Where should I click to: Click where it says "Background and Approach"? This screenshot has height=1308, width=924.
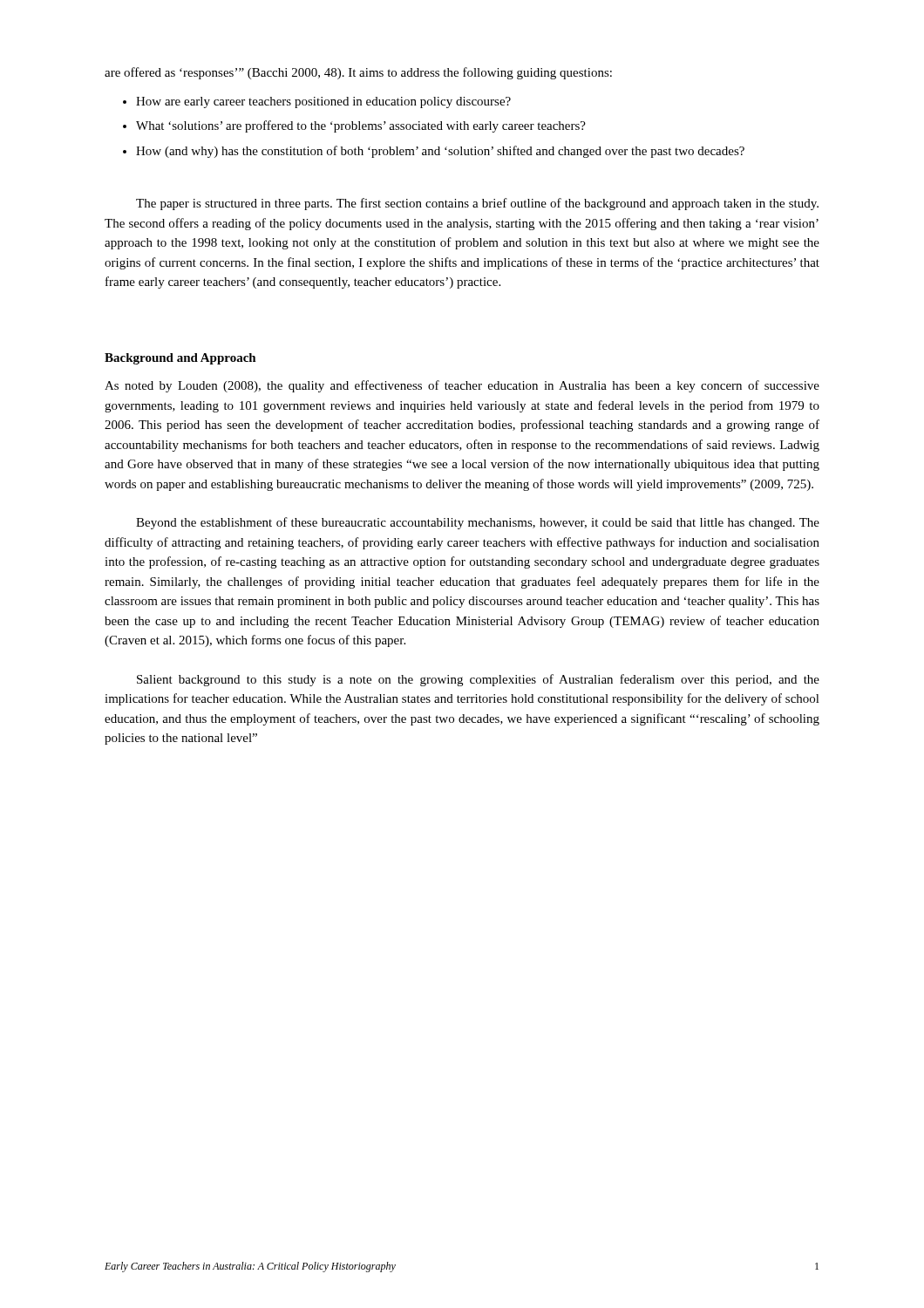pyautogui.click(x=180, y=359)
